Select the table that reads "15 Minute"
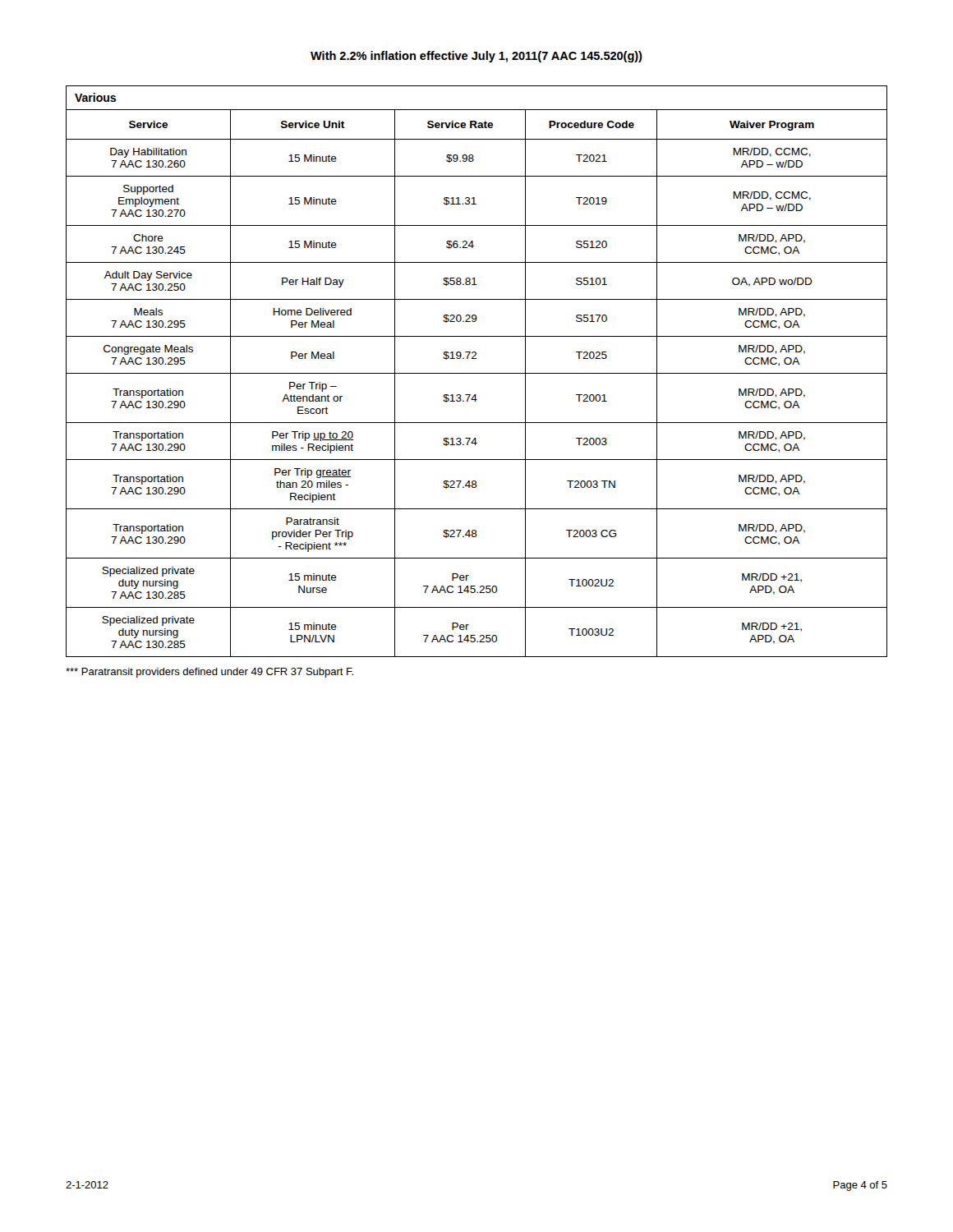953x1232 pixels. pos(476,371)
